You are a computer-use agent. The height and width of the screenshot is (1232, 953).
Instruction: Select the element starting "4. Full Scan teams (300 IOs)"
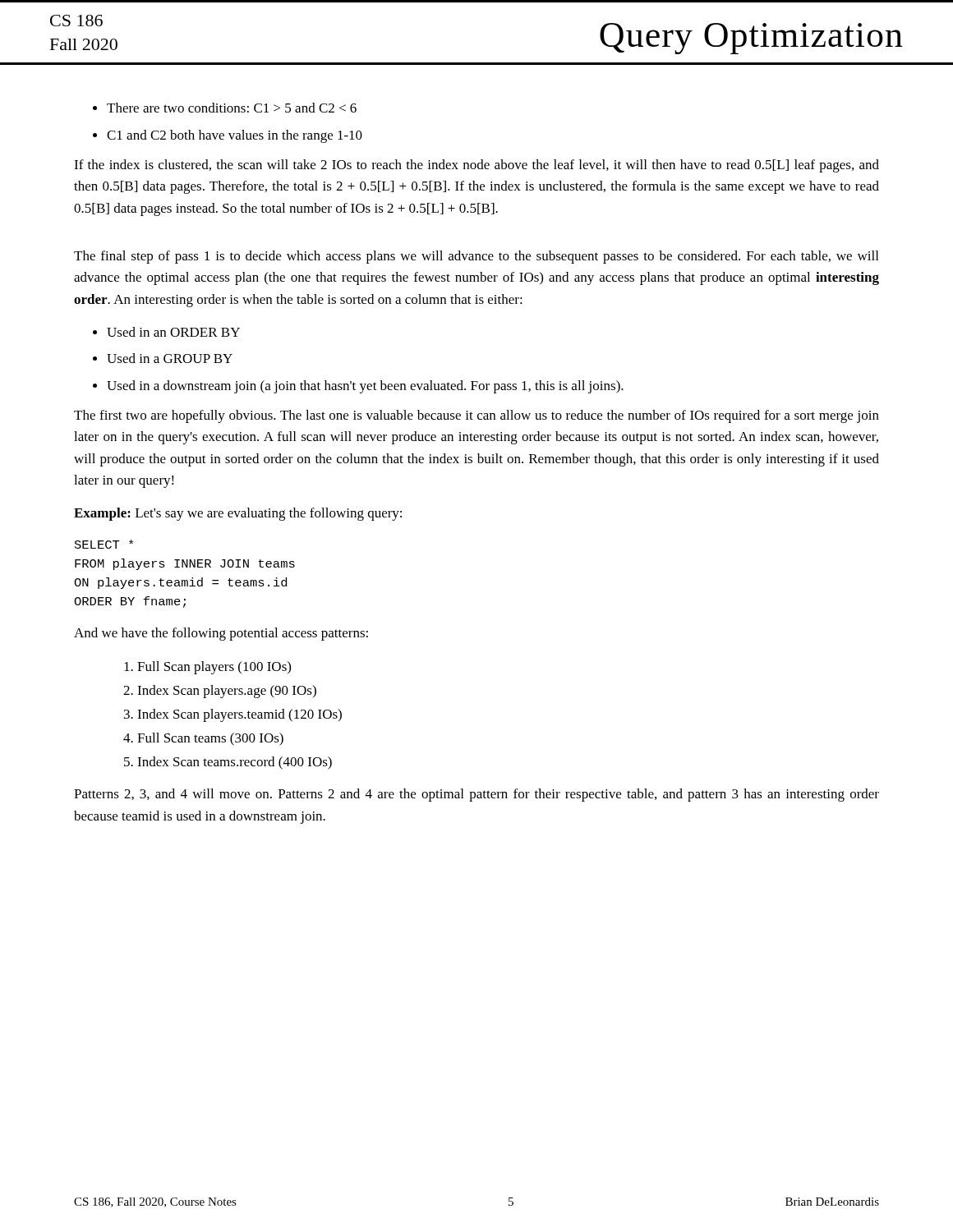204,738
